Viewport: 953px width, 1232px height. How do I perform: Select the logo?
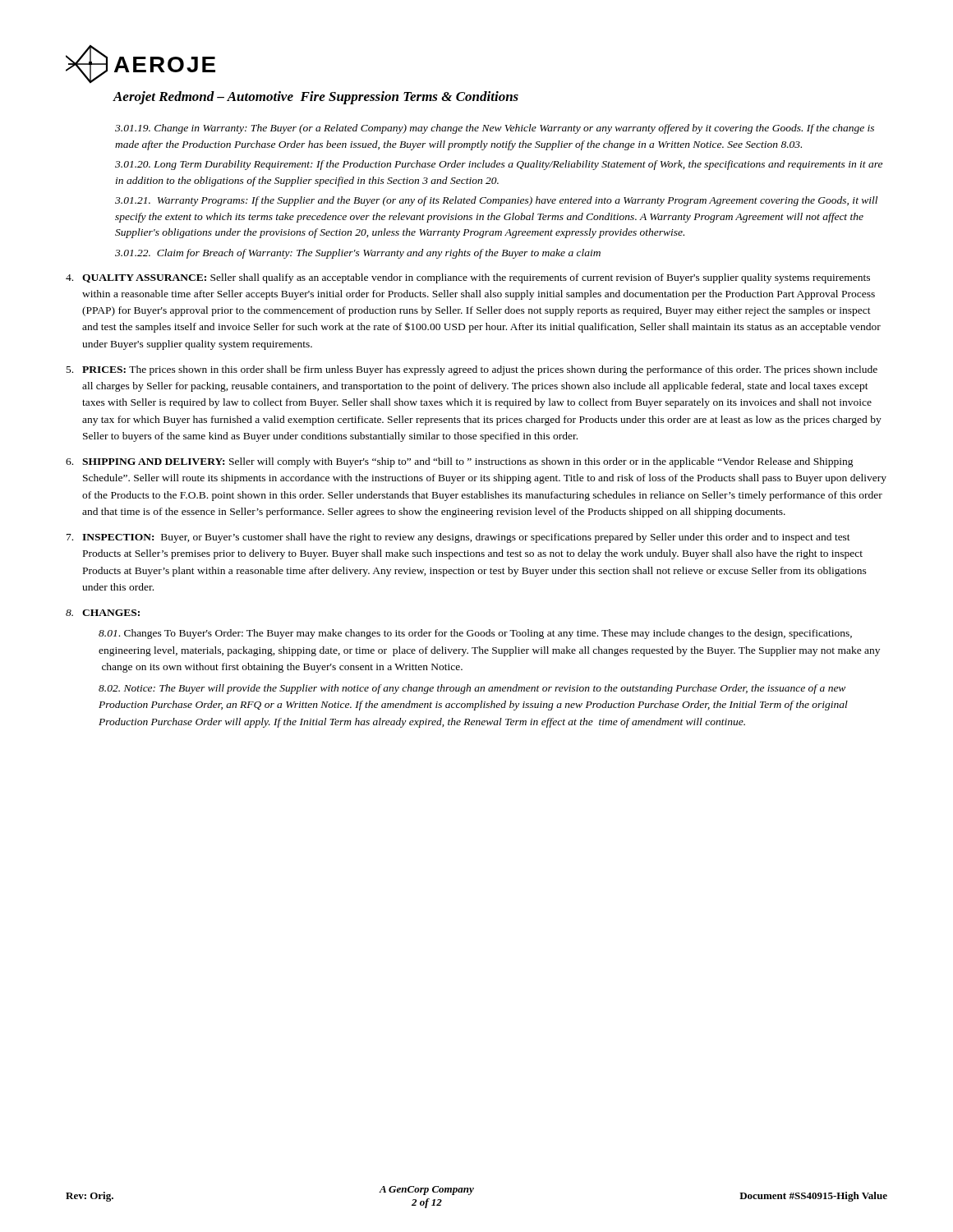click(x=142, y=63)
